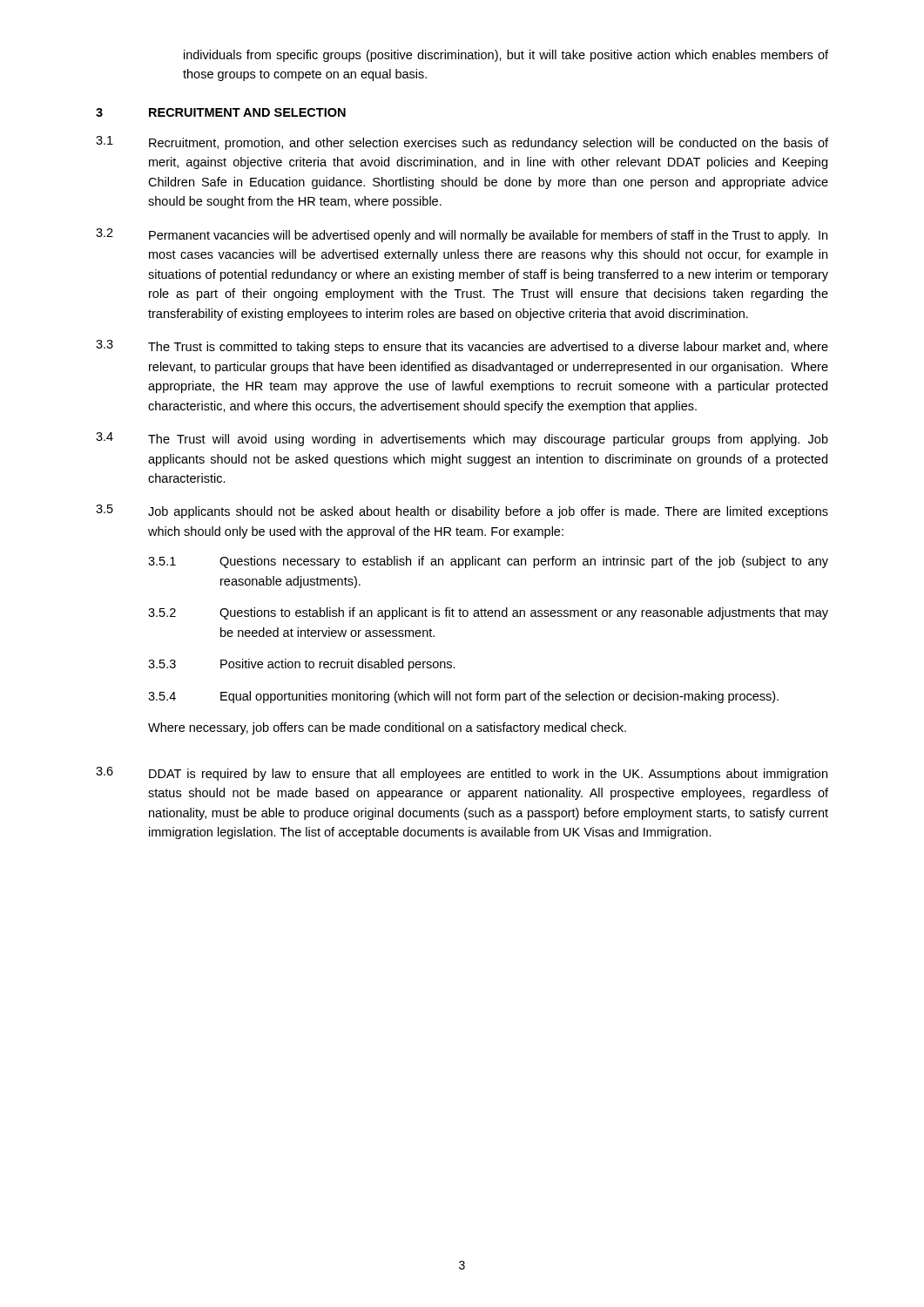This screenshot has width=924, height=1307.
Task: Navigate to the block starting "3.1 Recruitment, promotion,"
Action: click(x=462, y=172)
